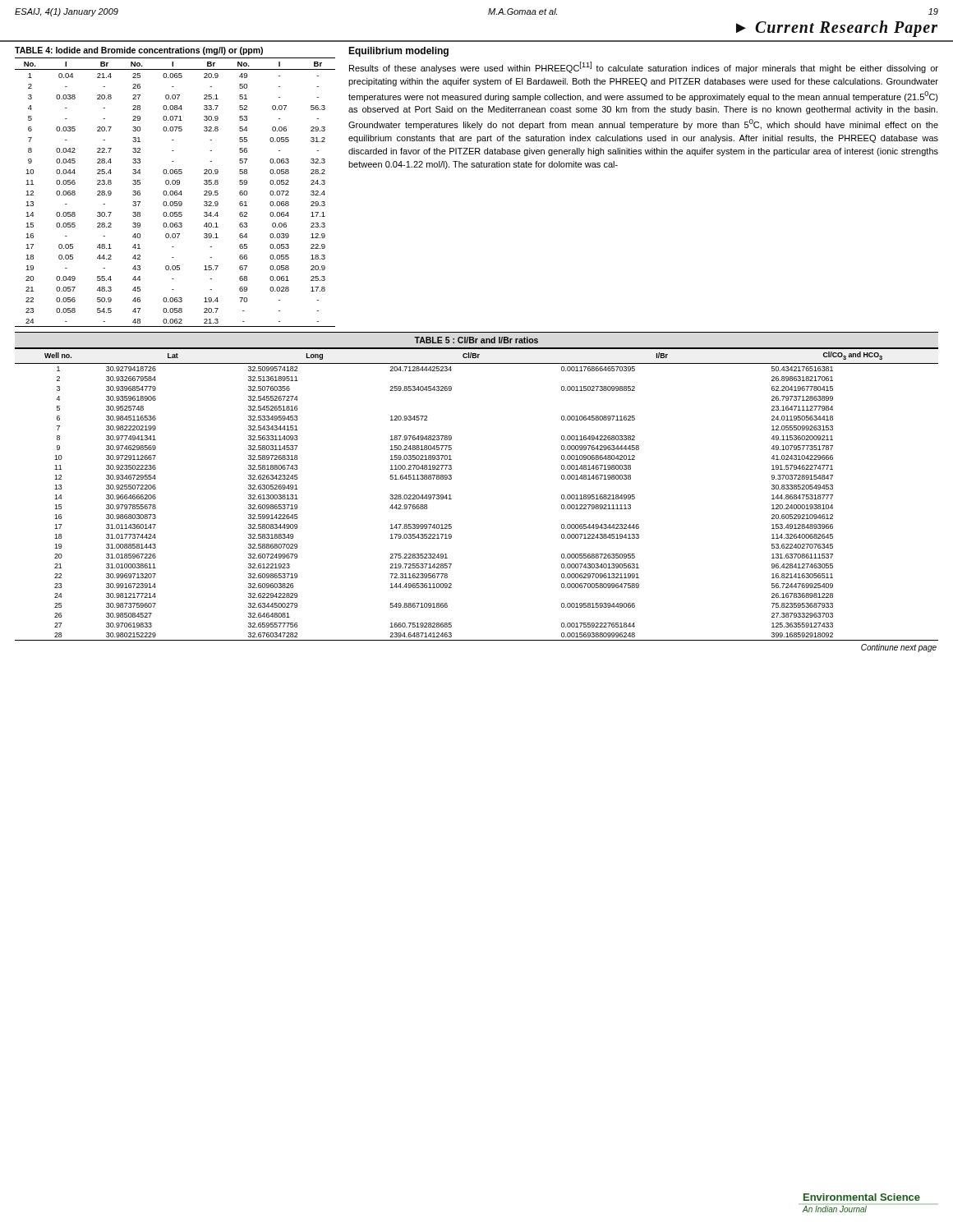The image size is (953, 1232).
Task: Point to the caption beginning "TABLE 4: Iodide"
Action: pyautogui.click(x=139, y=50)
